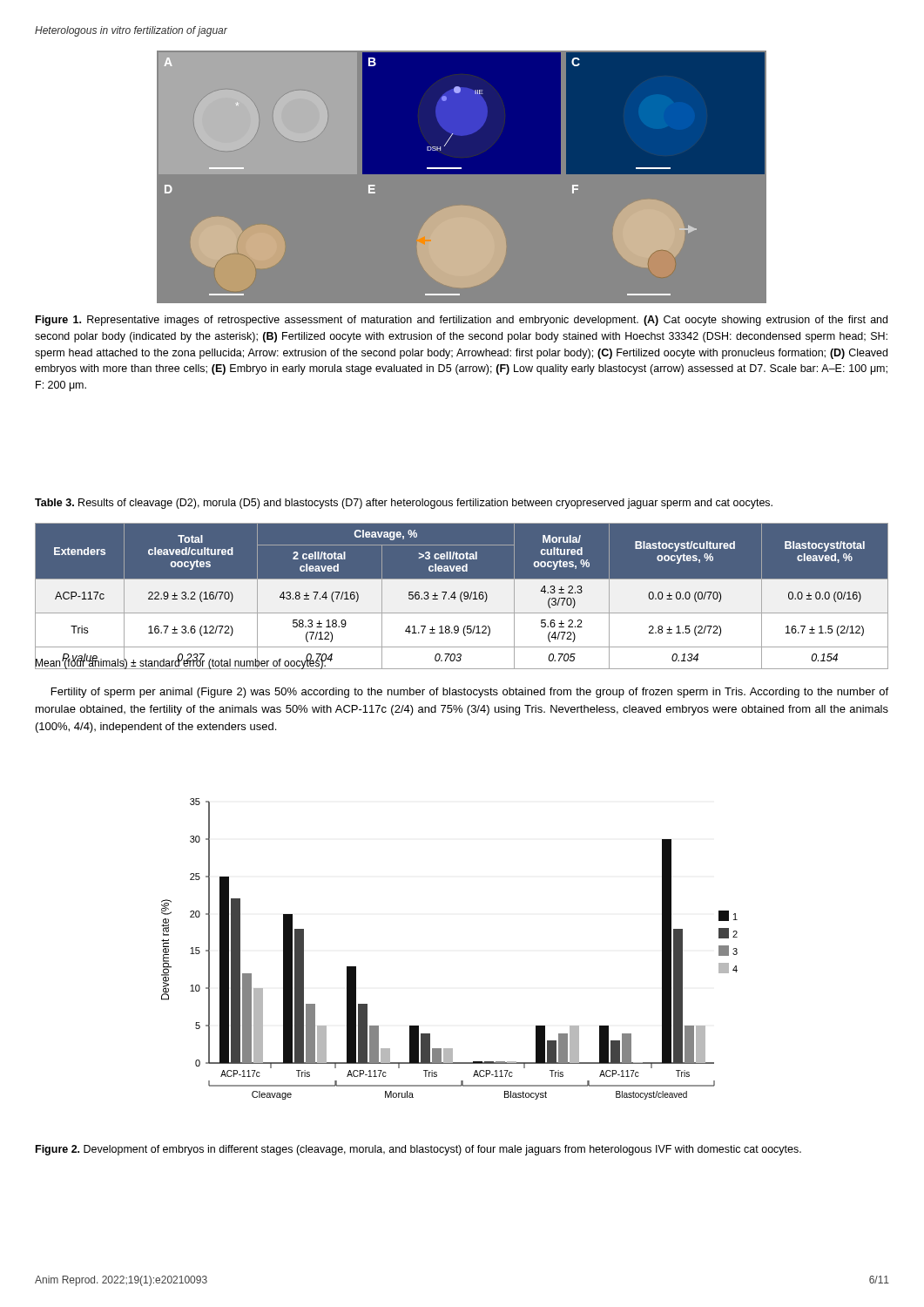924x1307 pixels.
Task: Click on the photo
Action: pyautogui.click(x=462, y=177)
